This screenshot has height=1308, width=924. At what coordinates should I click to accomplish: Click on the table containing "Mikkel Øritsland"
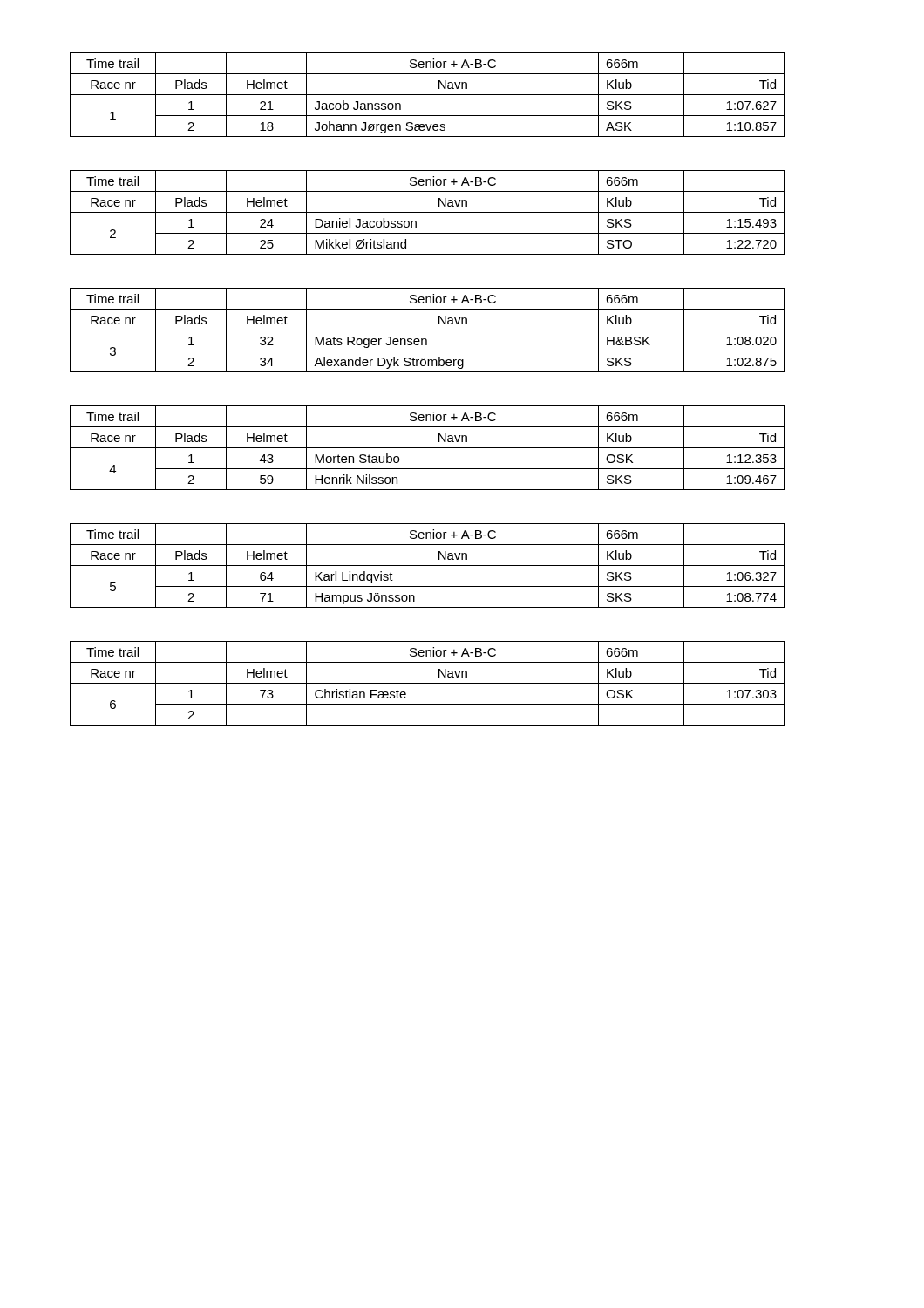point(462,212)
